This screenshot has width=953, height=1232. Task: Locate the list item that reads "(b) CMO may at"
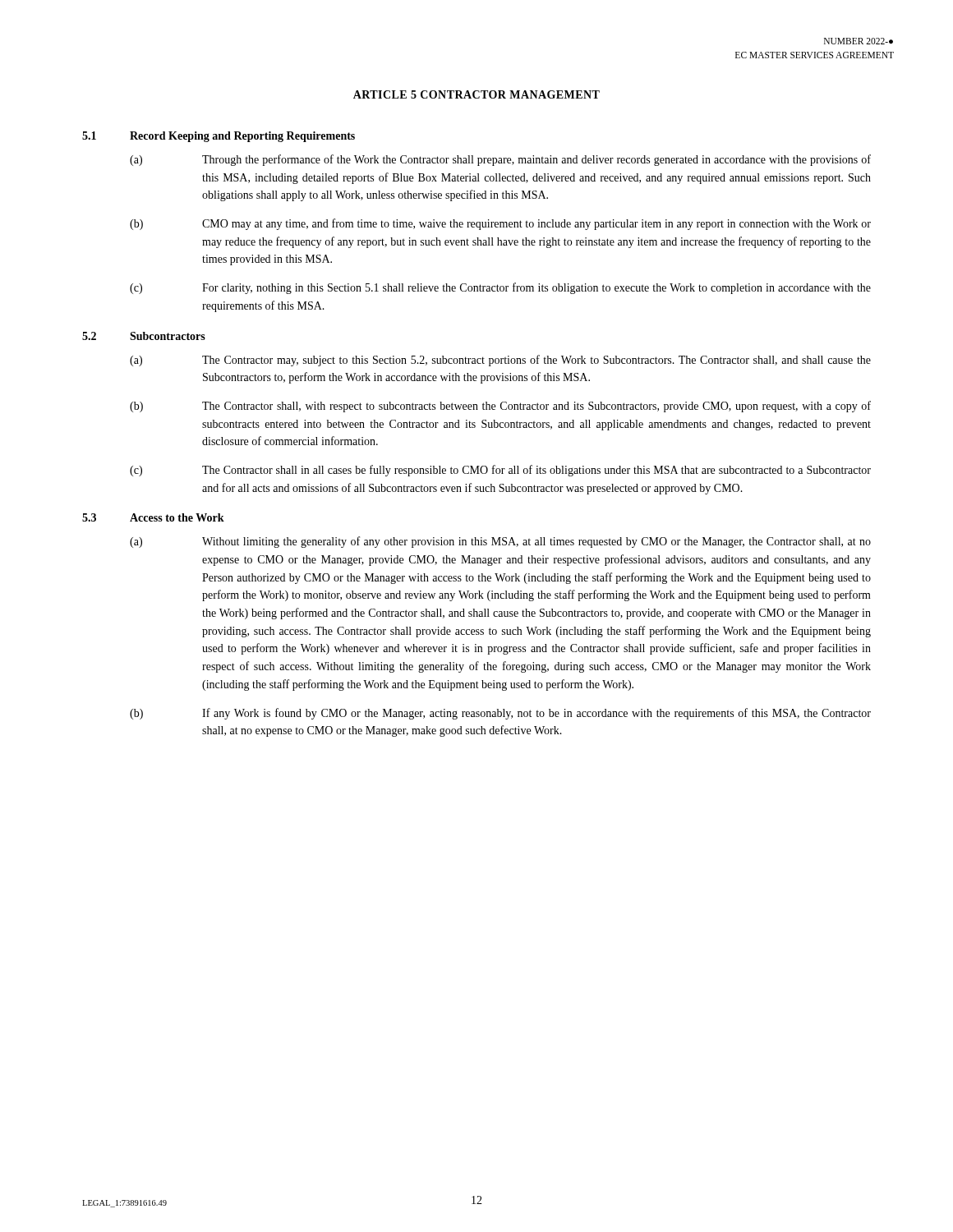click(476, 242)
